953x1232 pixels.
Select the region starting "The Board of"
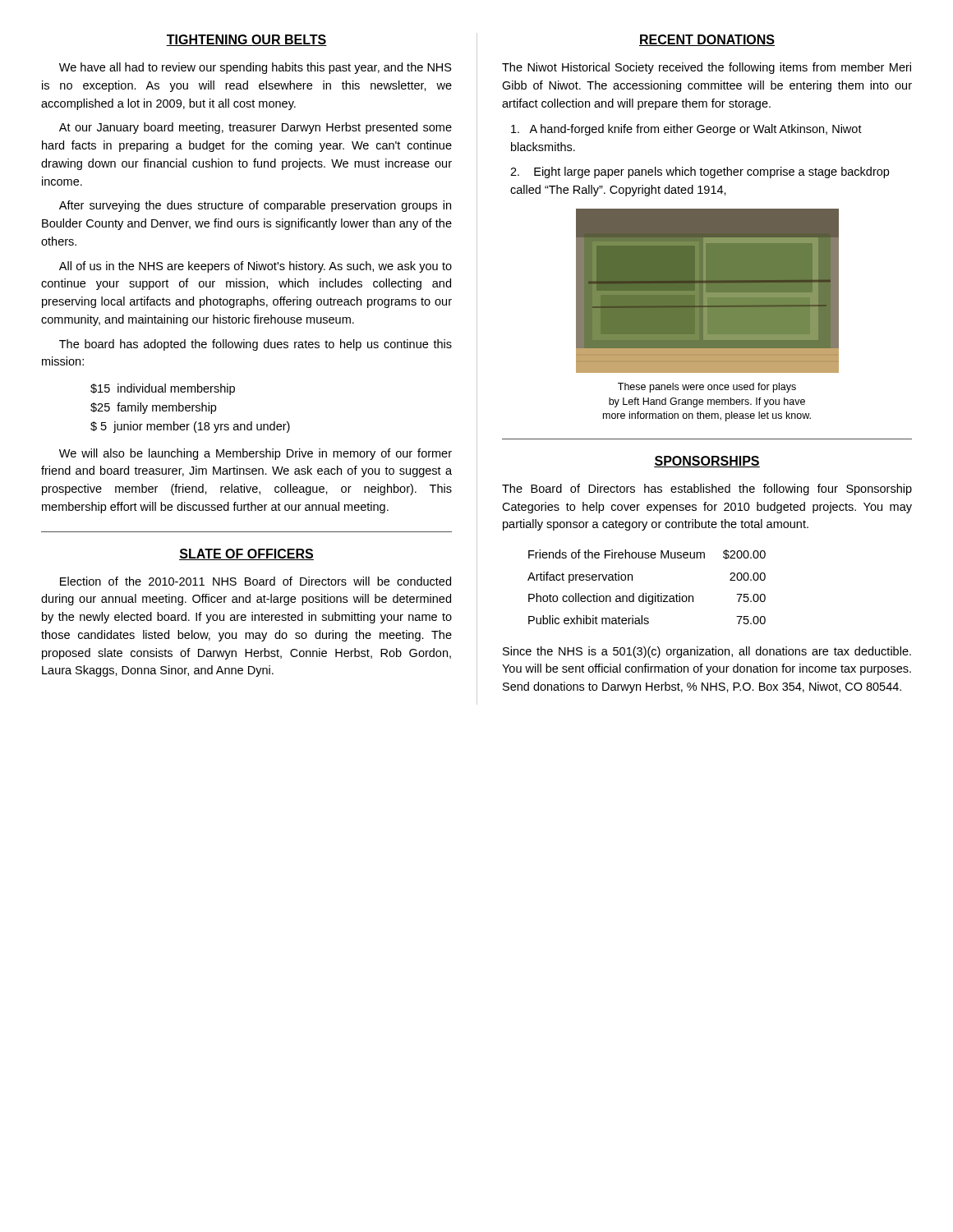707,507
